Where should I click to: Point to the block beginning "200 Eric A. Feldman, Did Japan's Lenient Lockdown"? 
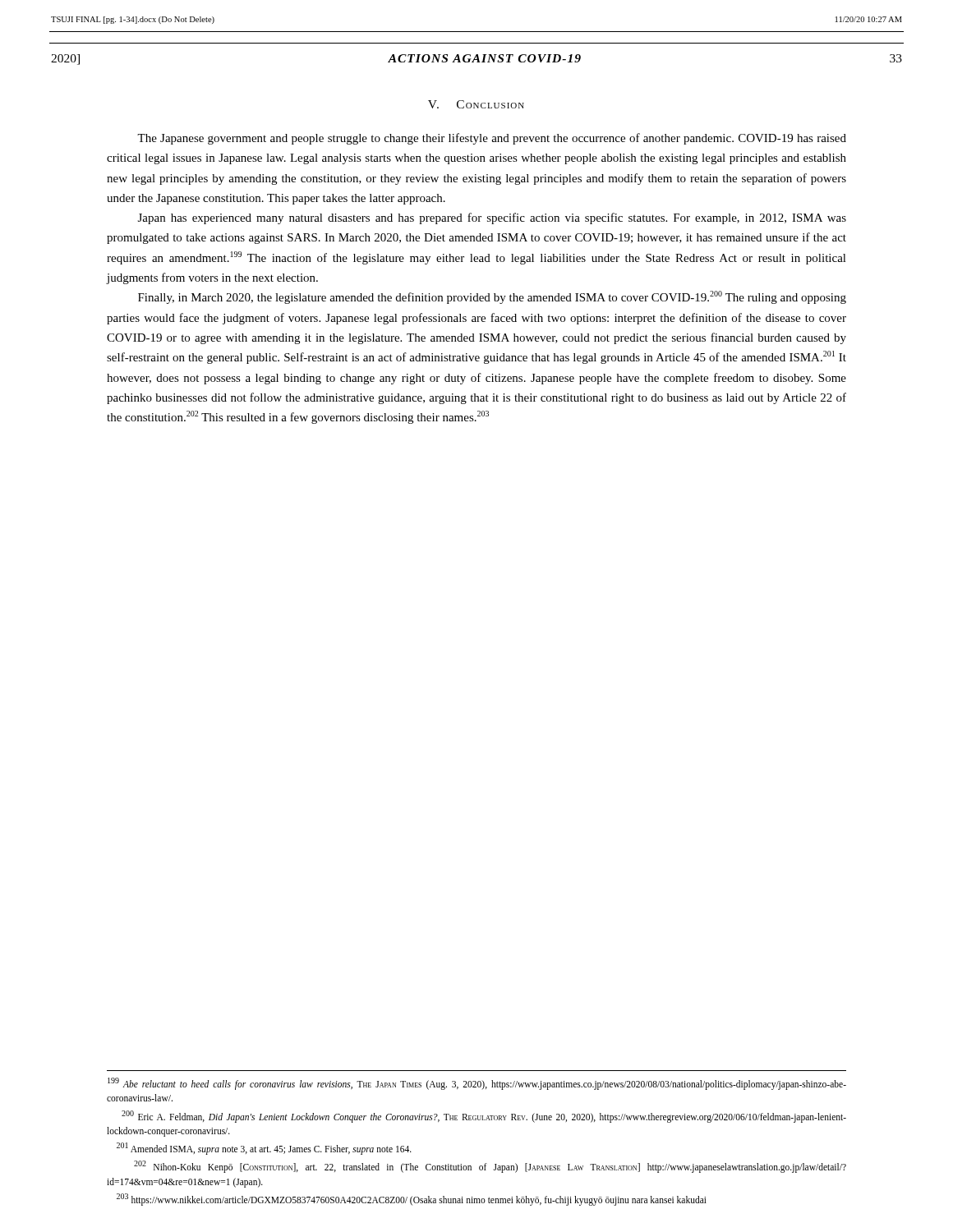pyautogui.click(x=476, y=1123)
